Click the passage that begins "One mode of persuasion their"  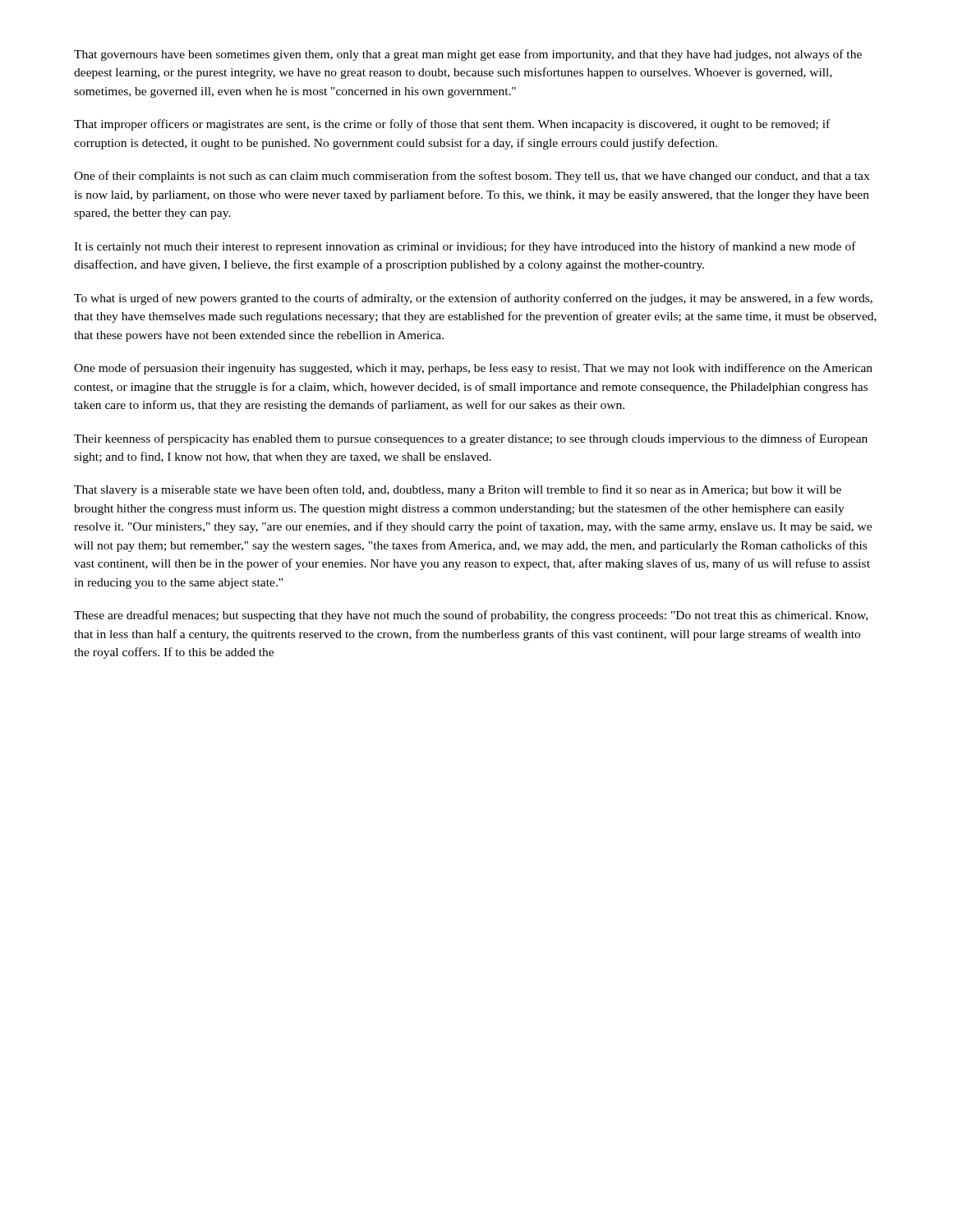pos(473,386)
